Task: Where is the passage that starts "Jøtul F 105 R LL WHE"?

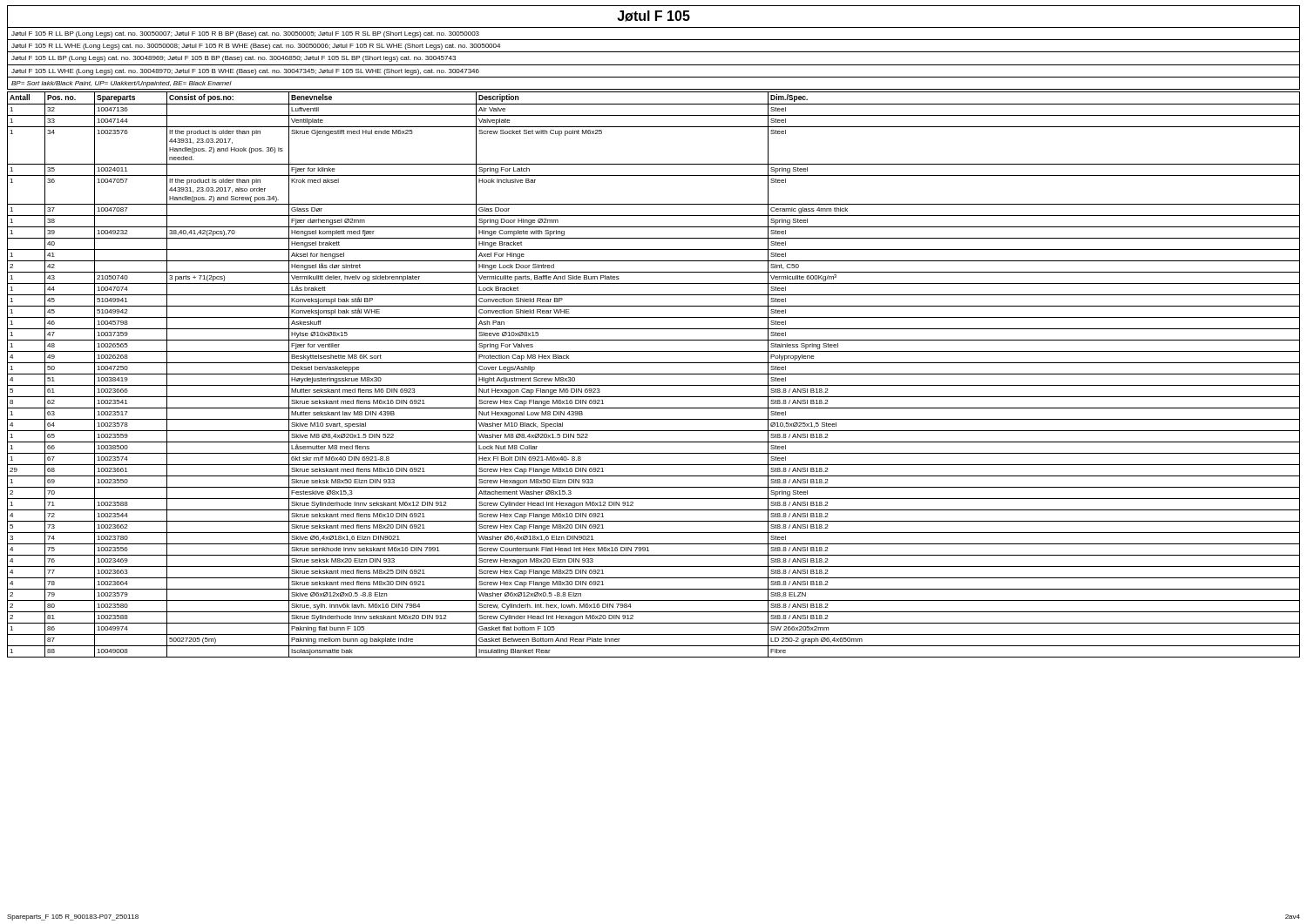Action: pos(256,46)
